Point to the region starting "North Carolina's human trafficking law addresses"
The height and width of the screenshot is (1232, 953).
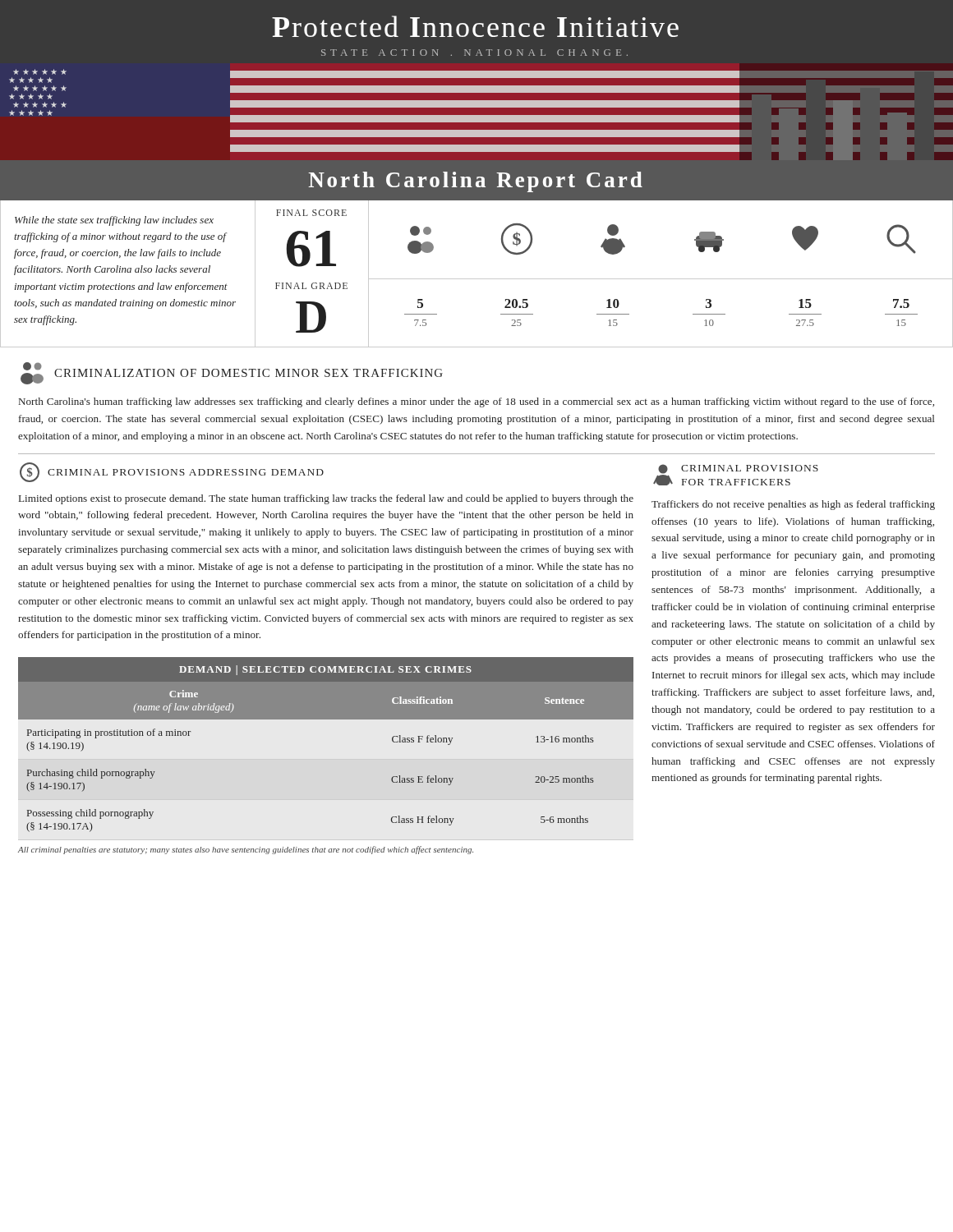[x=476, y=418]
